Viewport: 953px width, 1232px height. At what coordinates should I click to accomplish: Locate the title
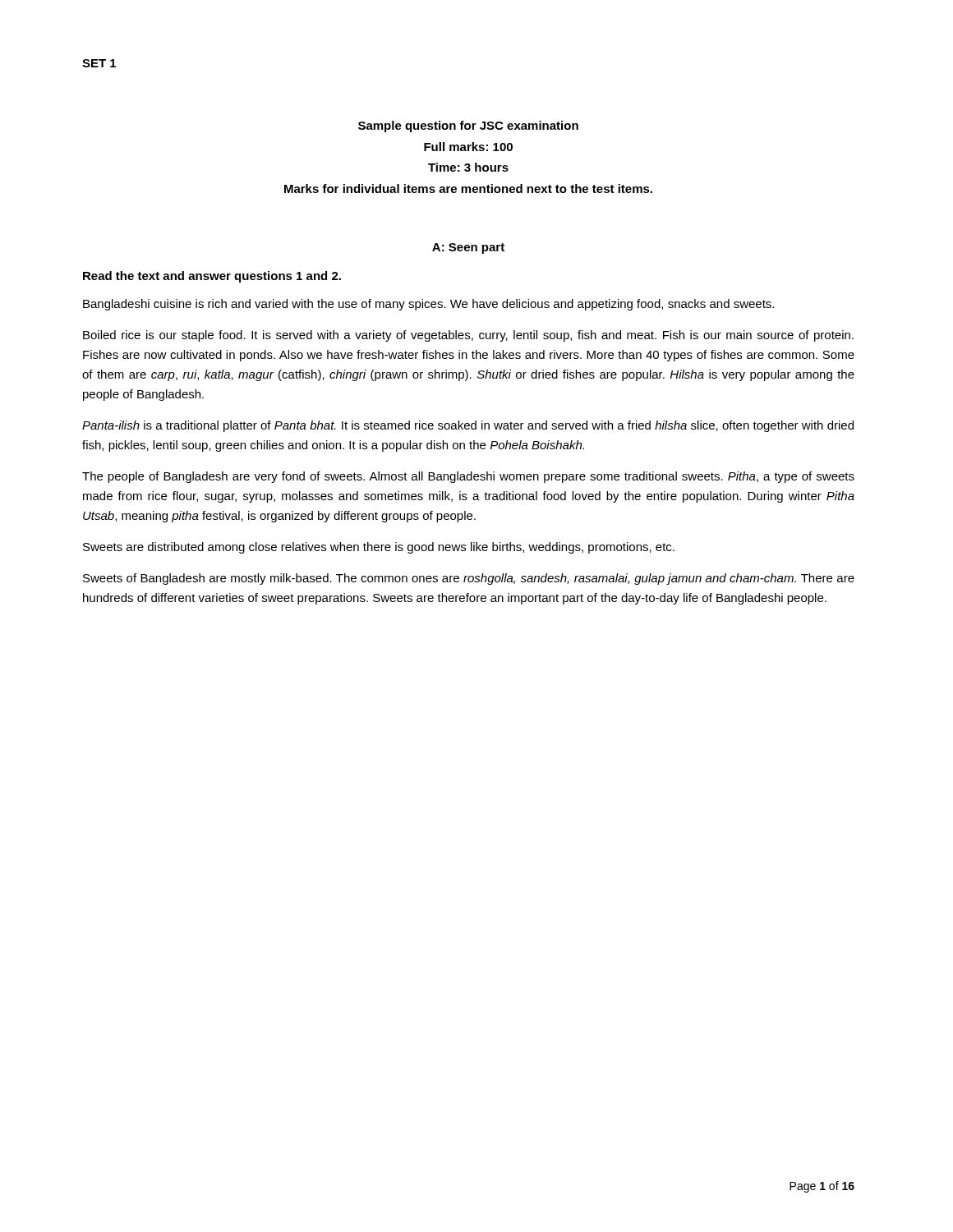468,157
